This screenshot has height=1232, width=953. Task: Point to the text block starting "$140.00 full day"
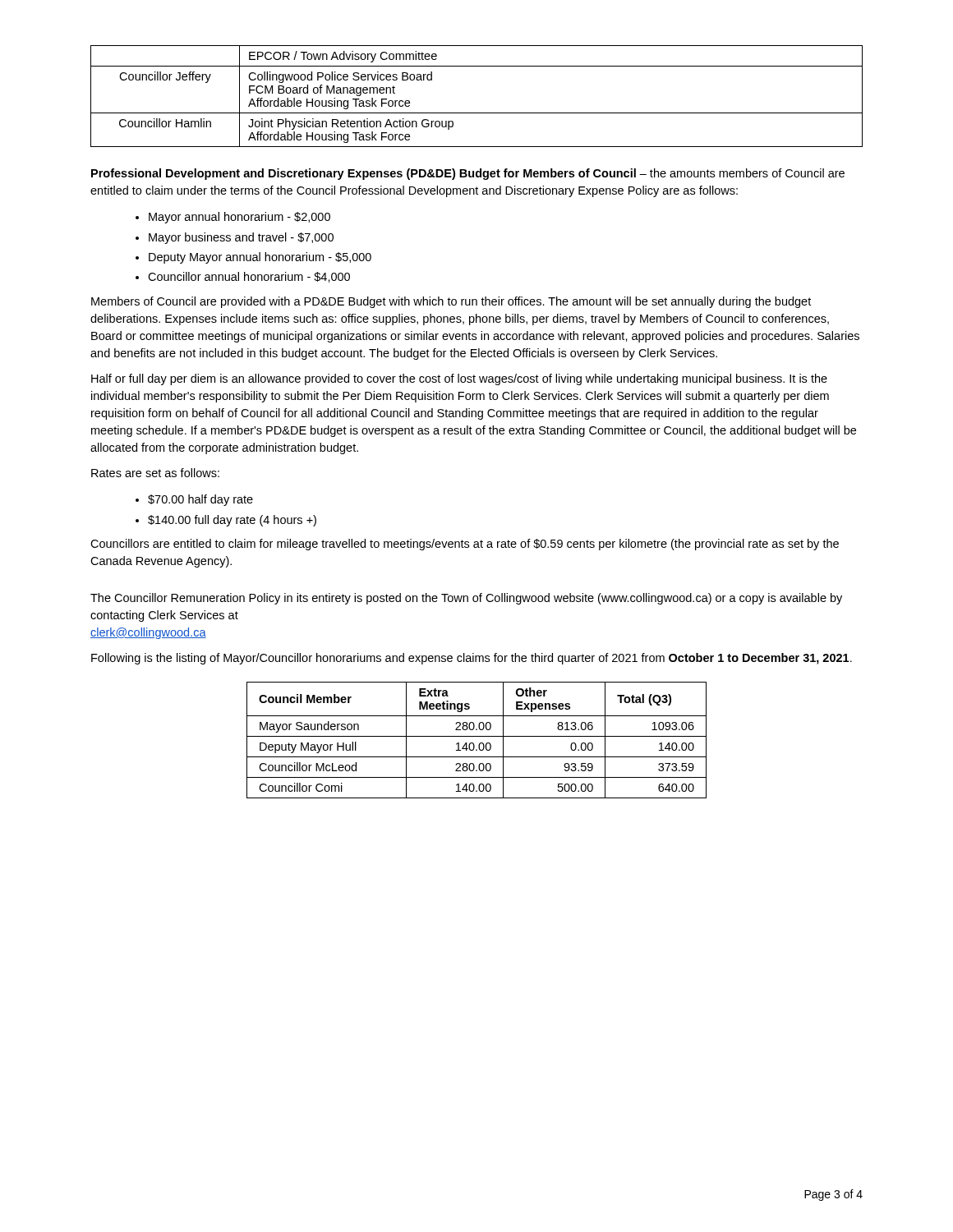tap(232, 520)
